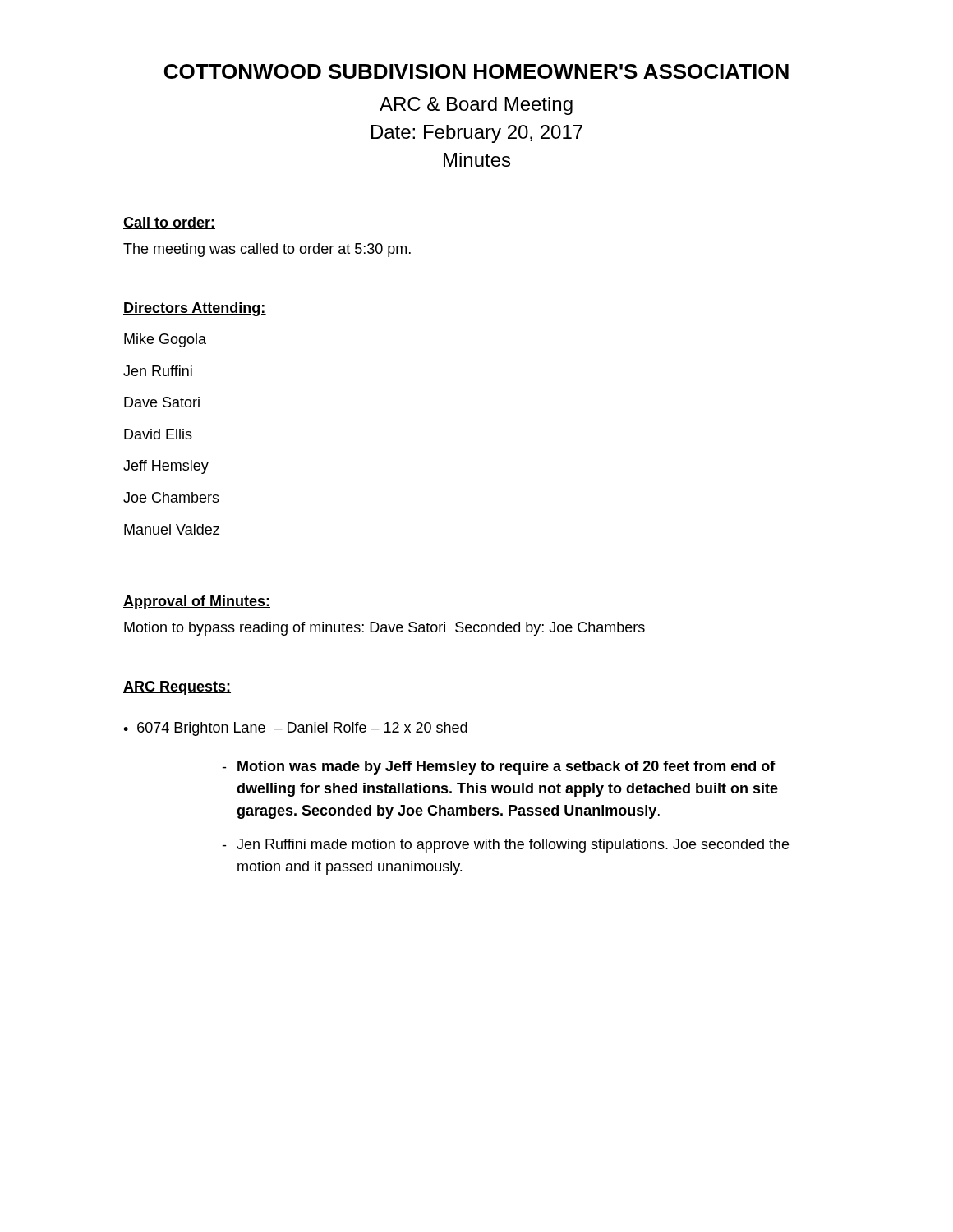Click on the section header with the text "Directors Attending:"
The image size is (953, 1232).
[x=194, y=308]
